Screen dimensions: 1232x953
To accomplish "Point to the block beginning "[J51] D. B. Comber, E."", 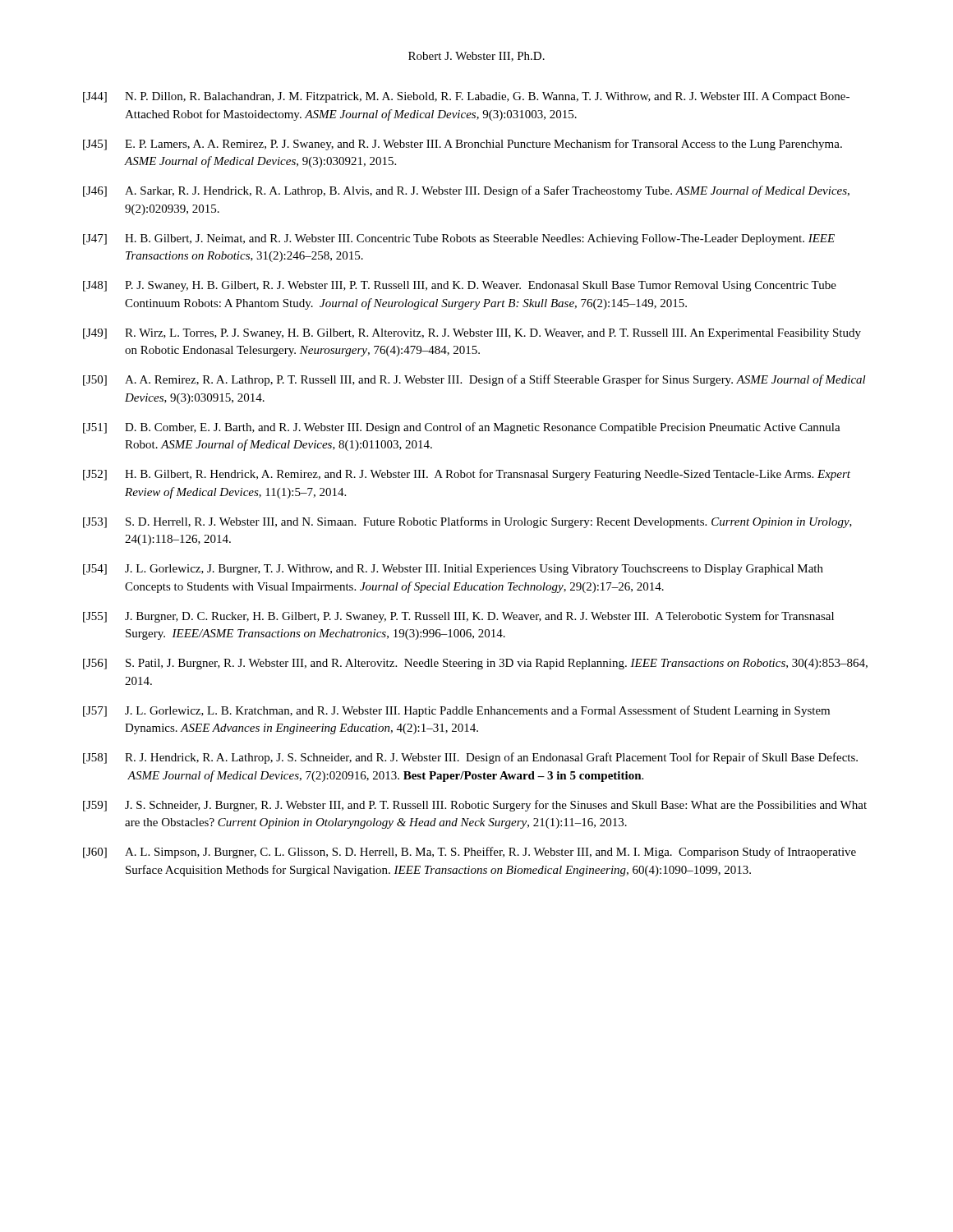I will (x=476, y=436).
